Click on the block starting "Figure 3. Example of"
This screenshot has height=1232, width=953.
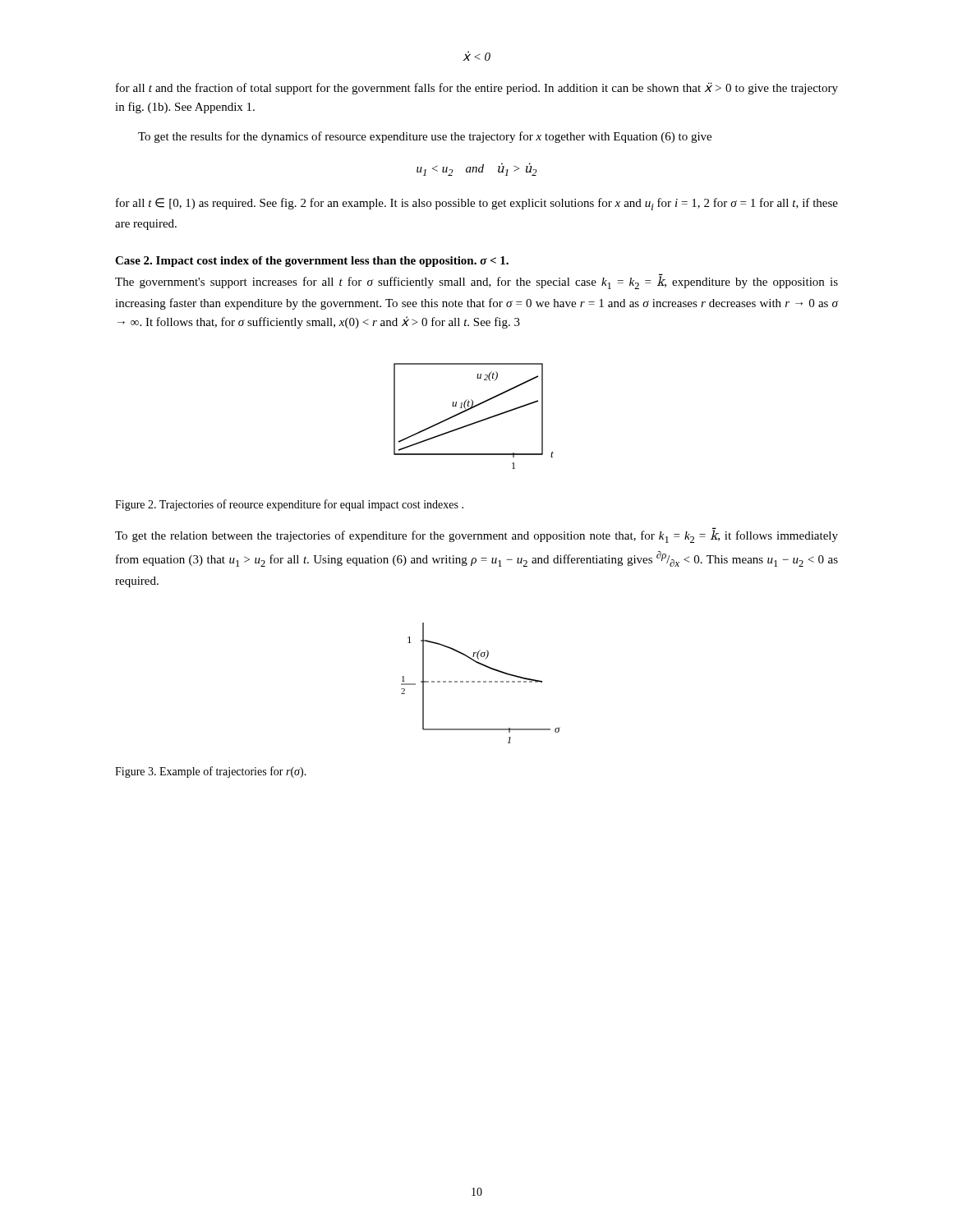(x=211, y=772)
